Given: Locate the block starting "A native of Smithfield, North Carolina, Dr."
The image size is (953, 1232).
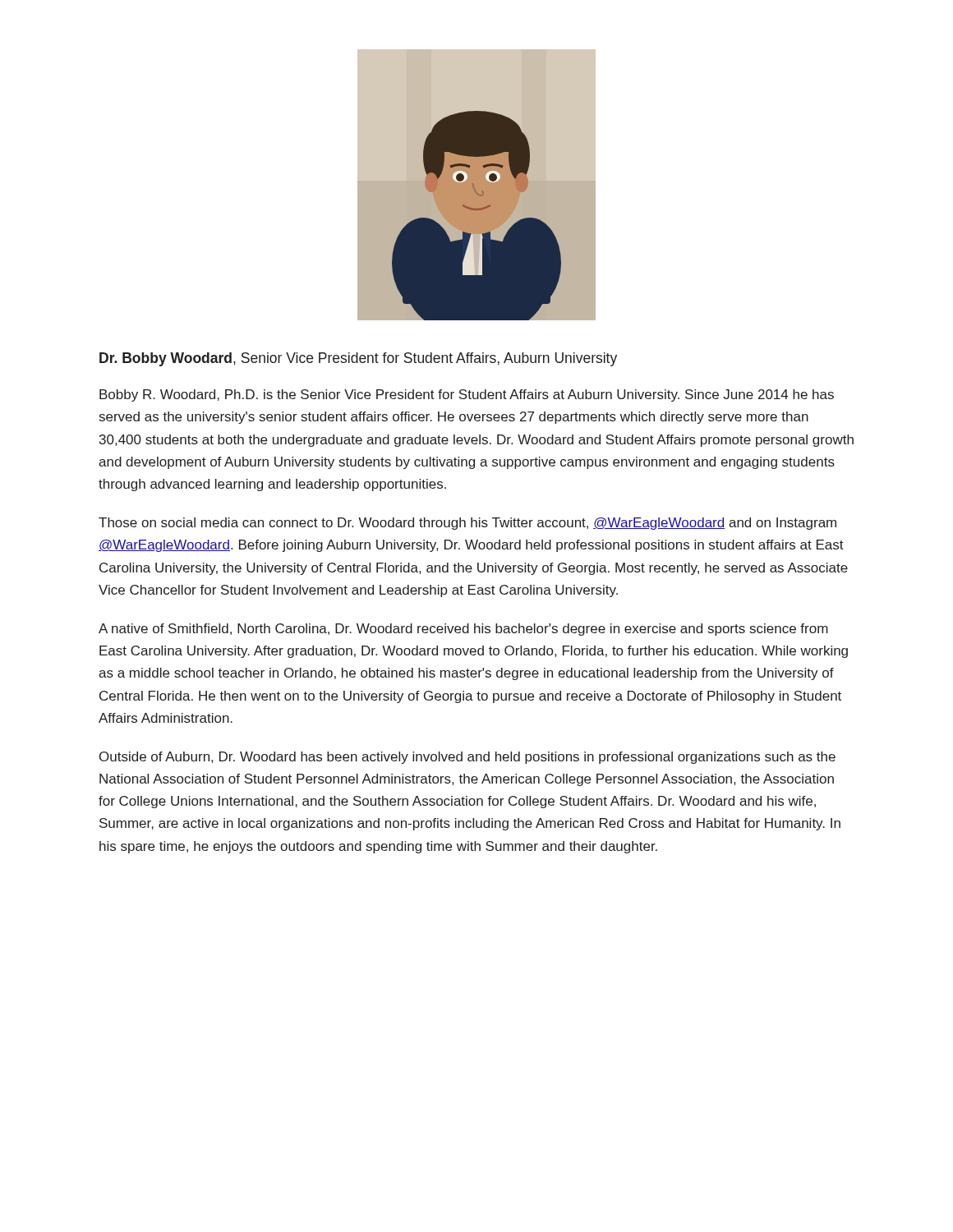Looking at the screenshot, I should coord(474,673).
